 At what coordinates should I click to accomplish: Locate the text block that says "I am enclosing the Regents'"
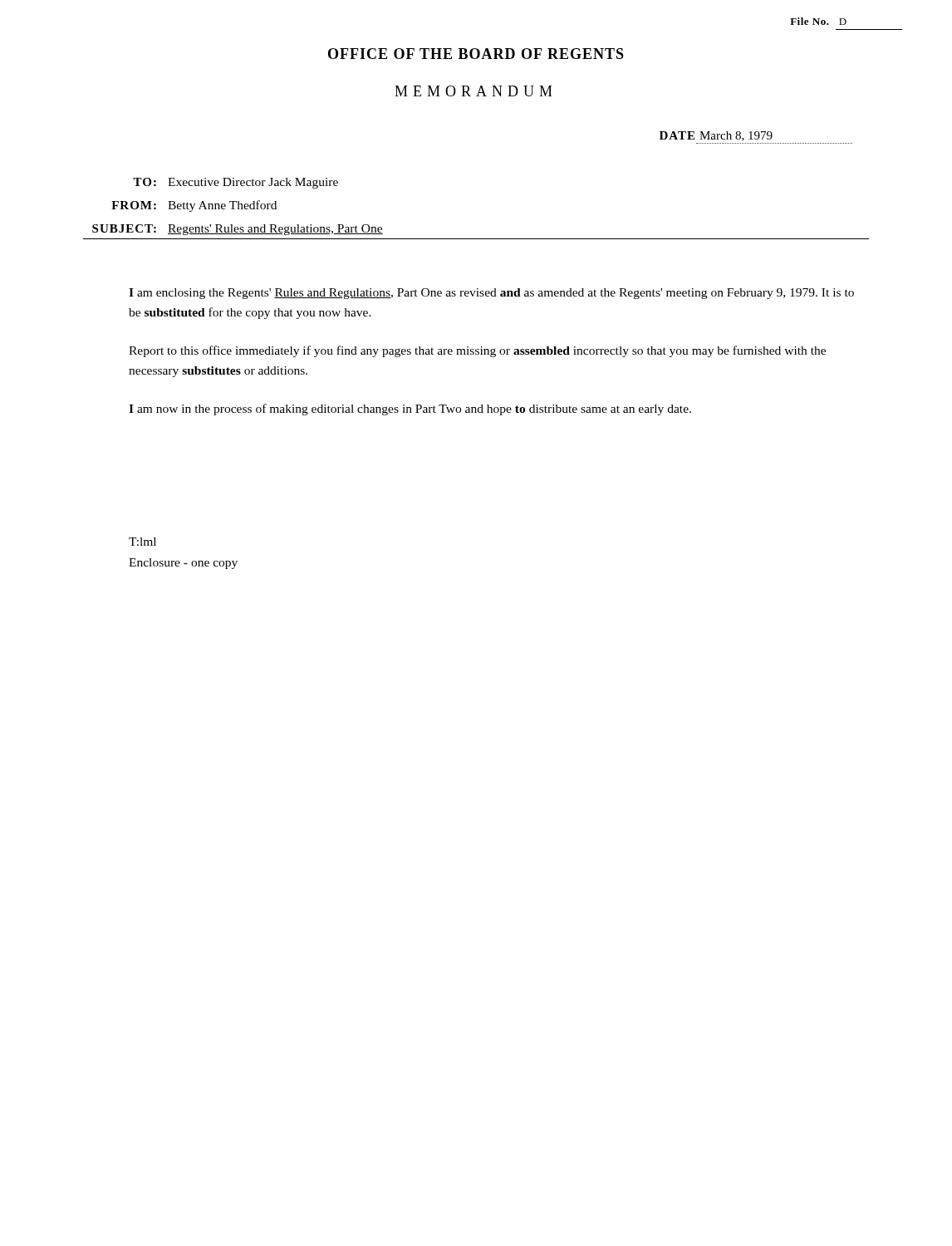coord(492,302)
